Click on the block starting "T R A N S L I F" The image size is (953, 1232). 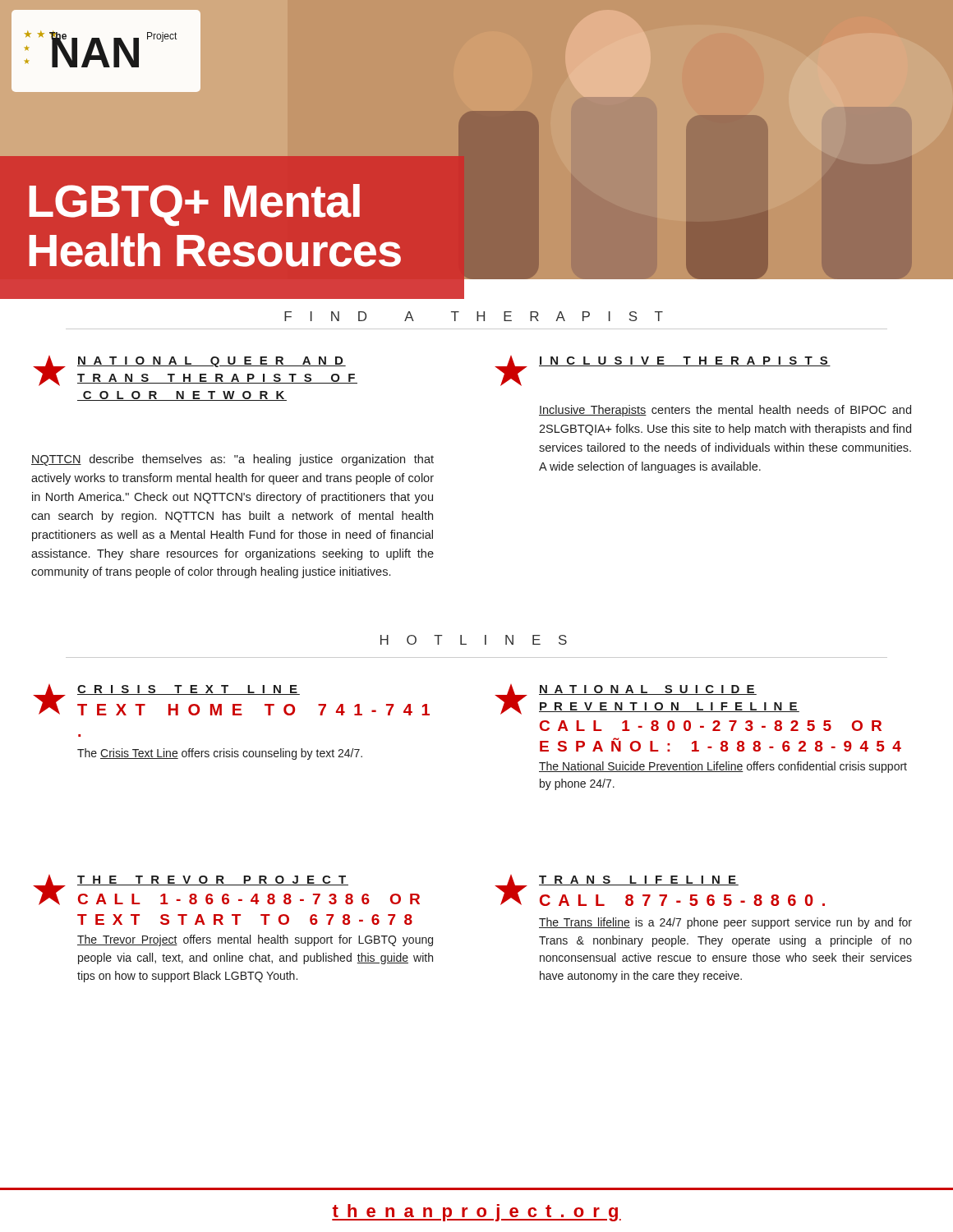click(x=702, y=928)
